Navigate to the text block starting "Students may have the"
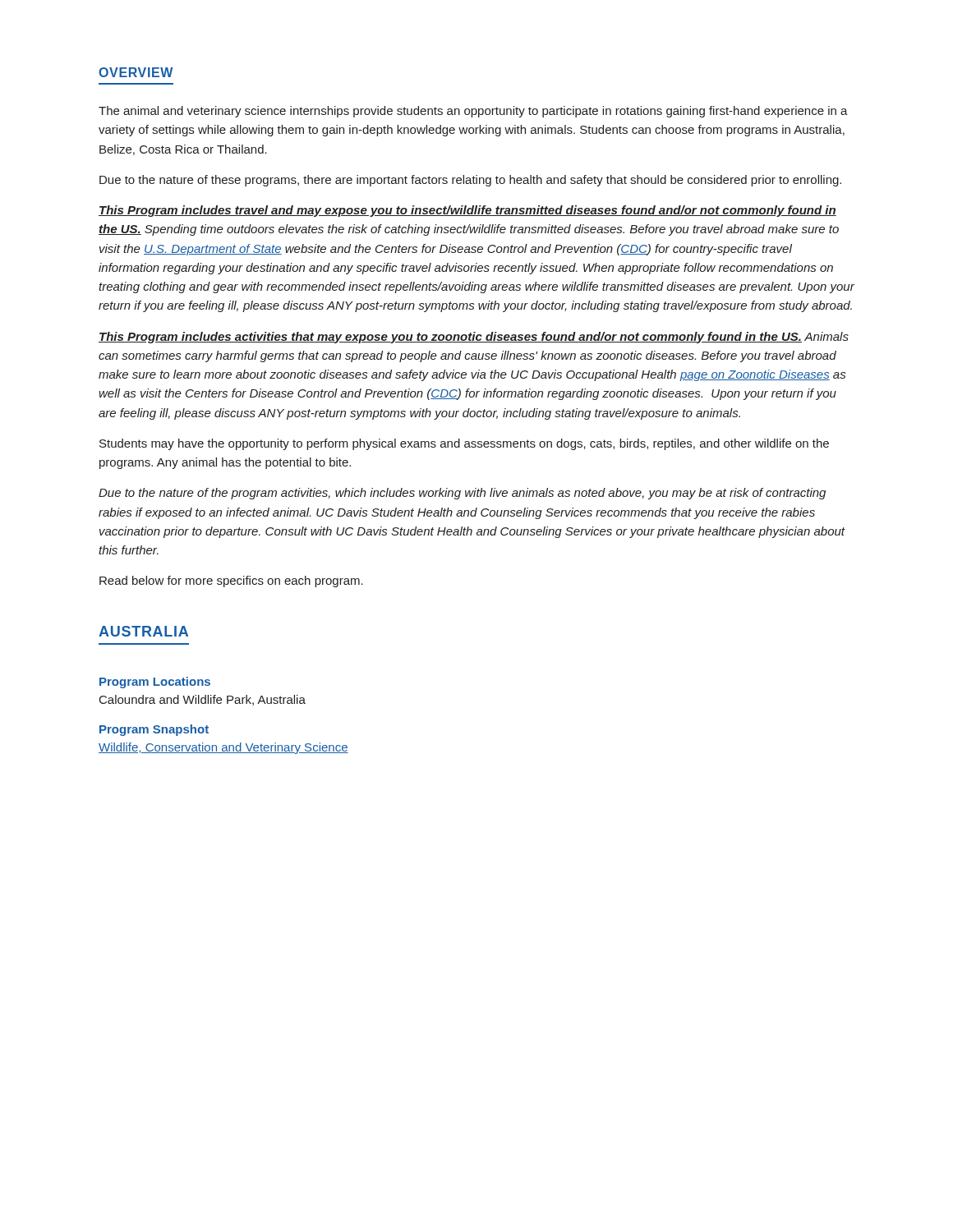This screenshot has height=1232, width=953. [x=464, y=452]
